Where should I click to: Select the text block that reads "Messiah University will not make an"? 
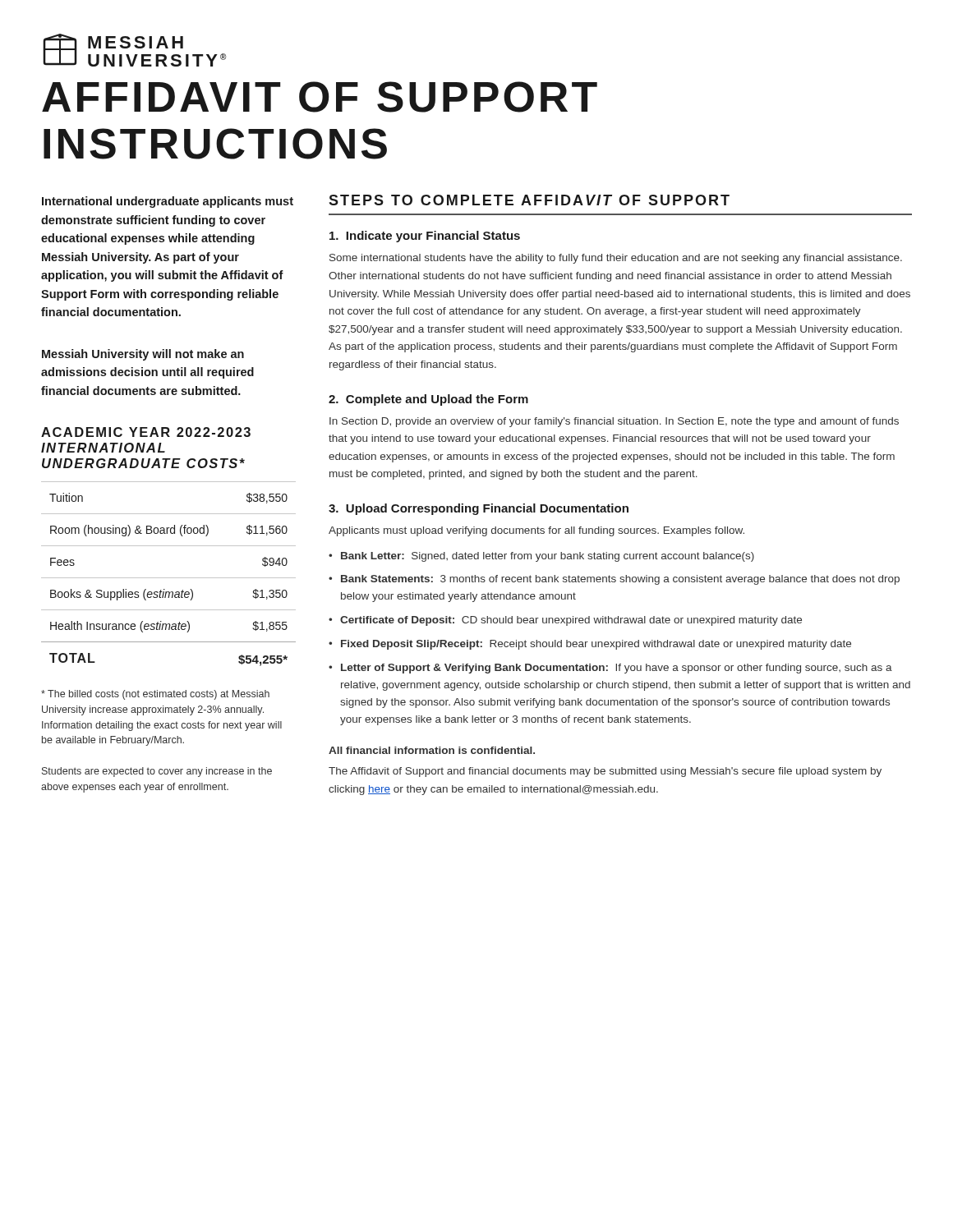pyautogui.click(x=148, y=372)
